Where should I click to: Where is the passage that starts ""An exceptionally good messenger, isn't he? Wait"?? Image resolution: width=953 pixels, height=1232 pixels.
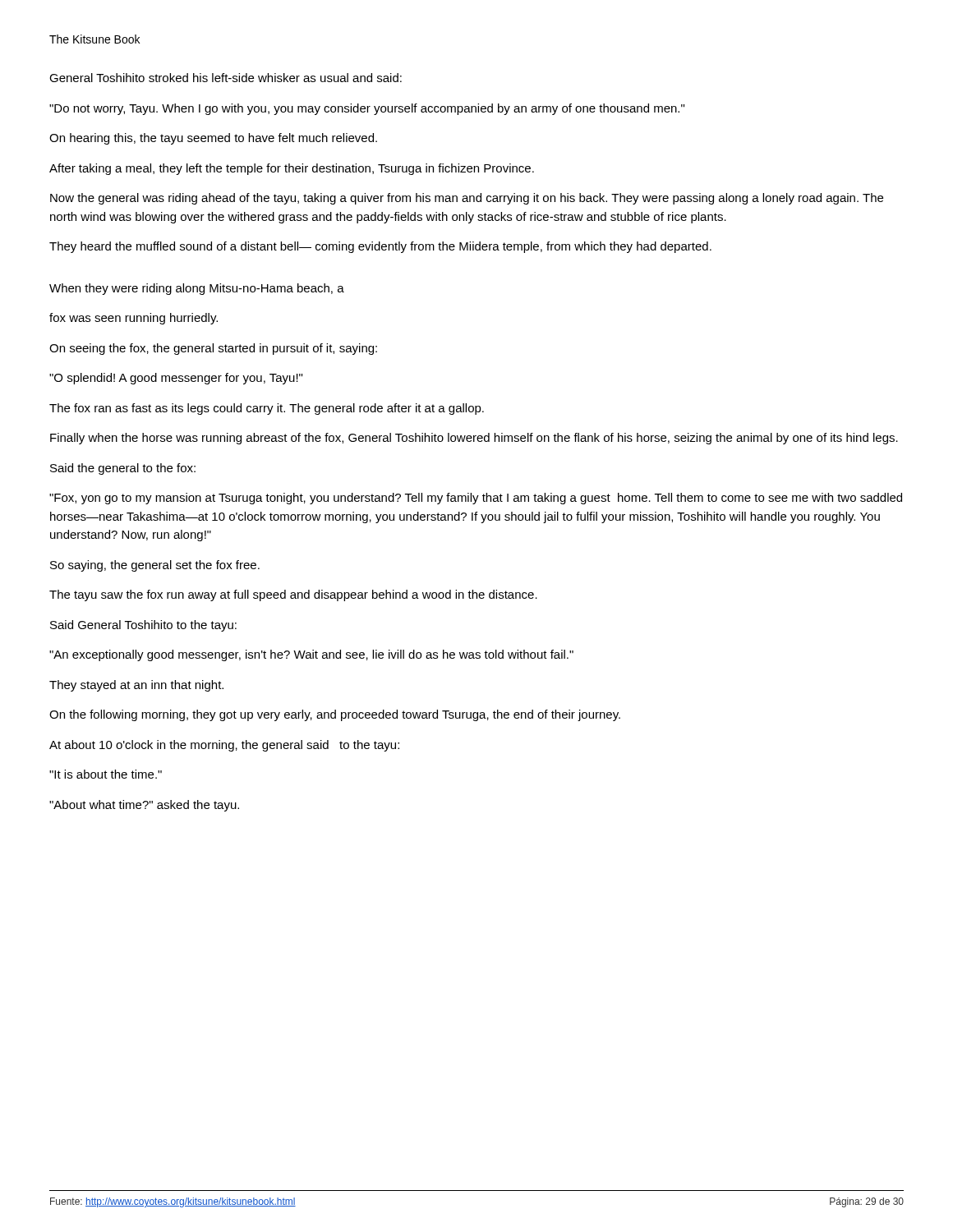click(x=311, y=654)
